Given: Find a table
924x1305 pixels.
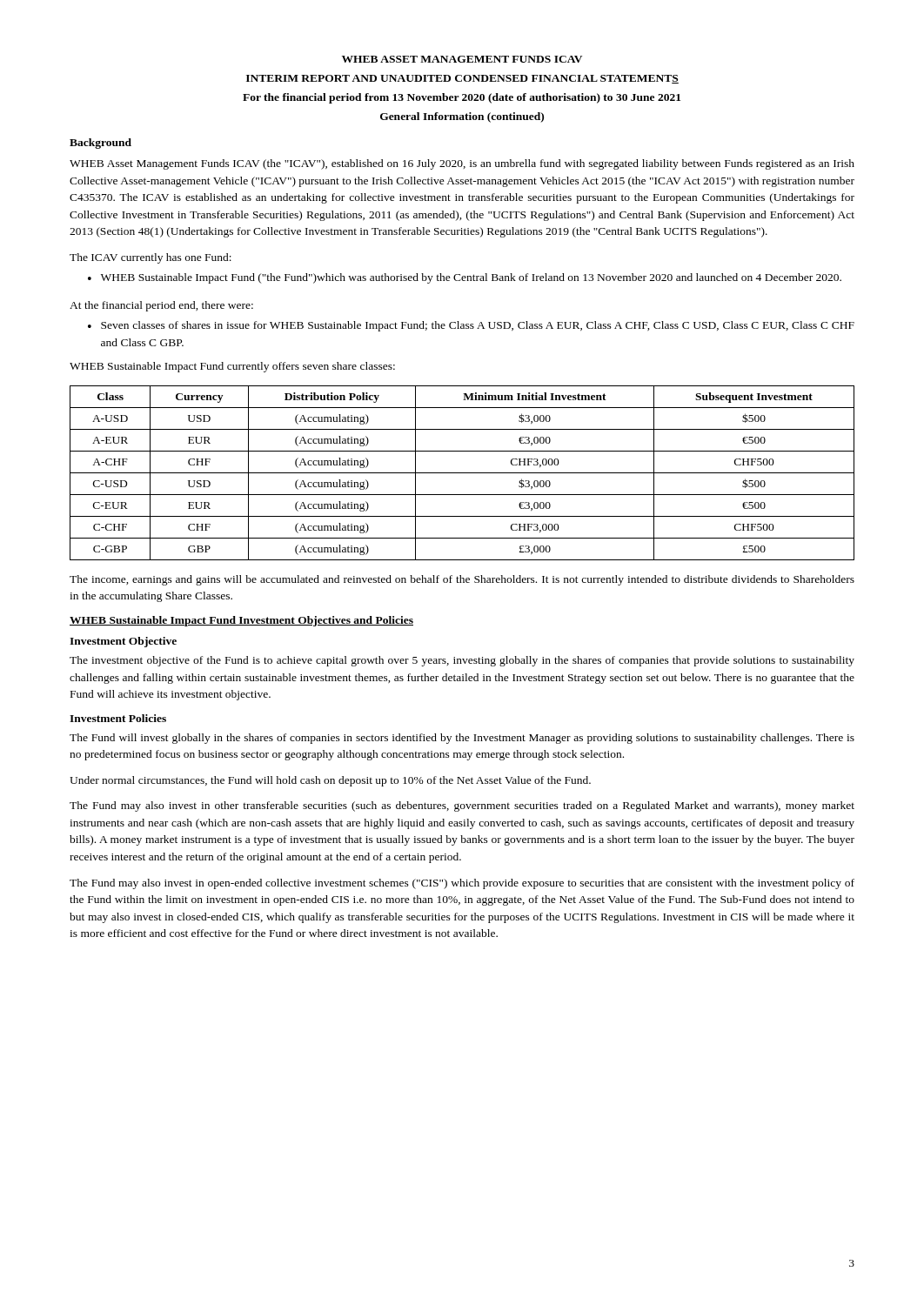Looking at the screenshot, I should (x=462, y=473).
